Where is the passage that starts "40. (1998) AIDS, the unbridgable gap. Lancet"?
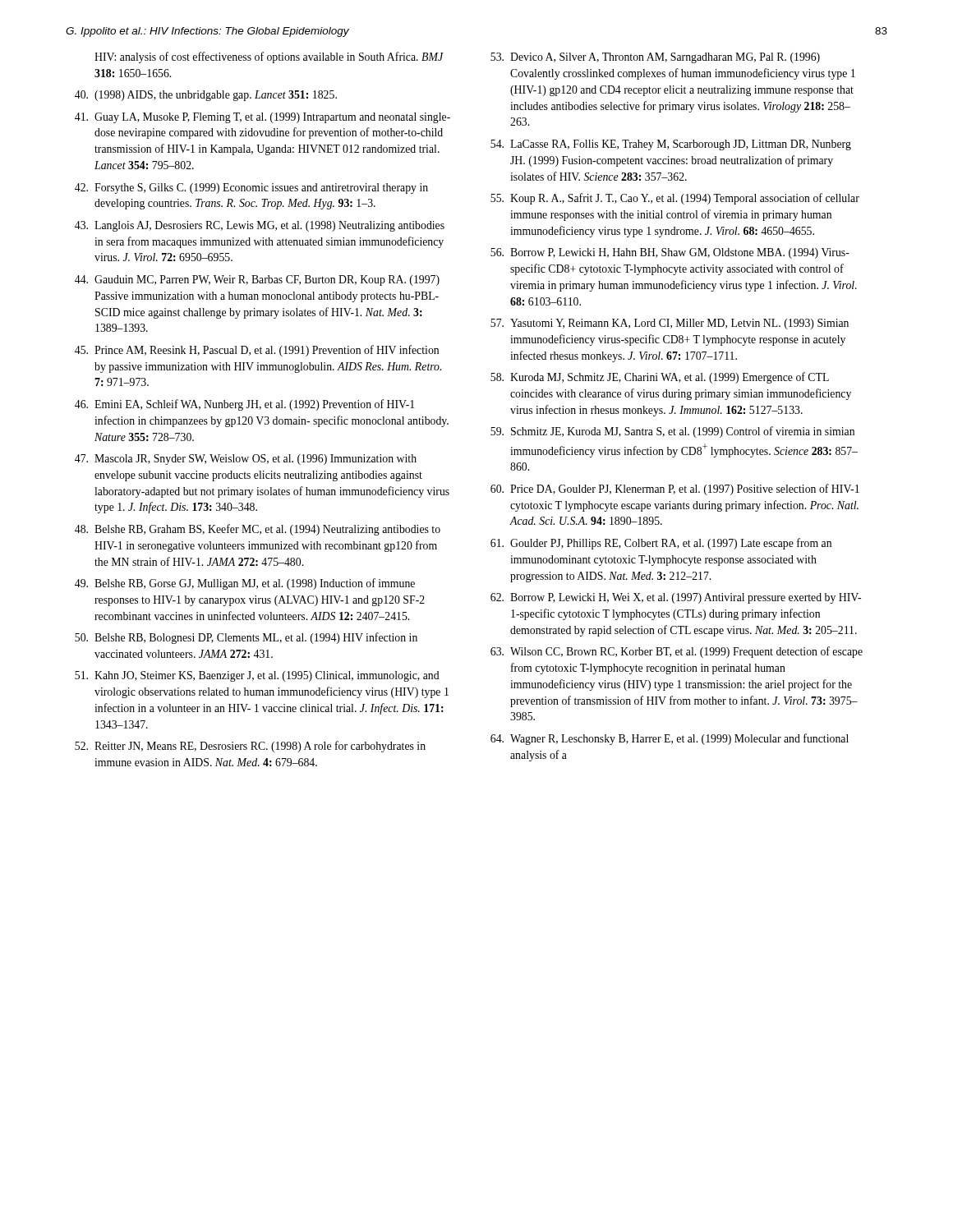953x1232 pixels. pyautogui.click(x=259, y=95)
